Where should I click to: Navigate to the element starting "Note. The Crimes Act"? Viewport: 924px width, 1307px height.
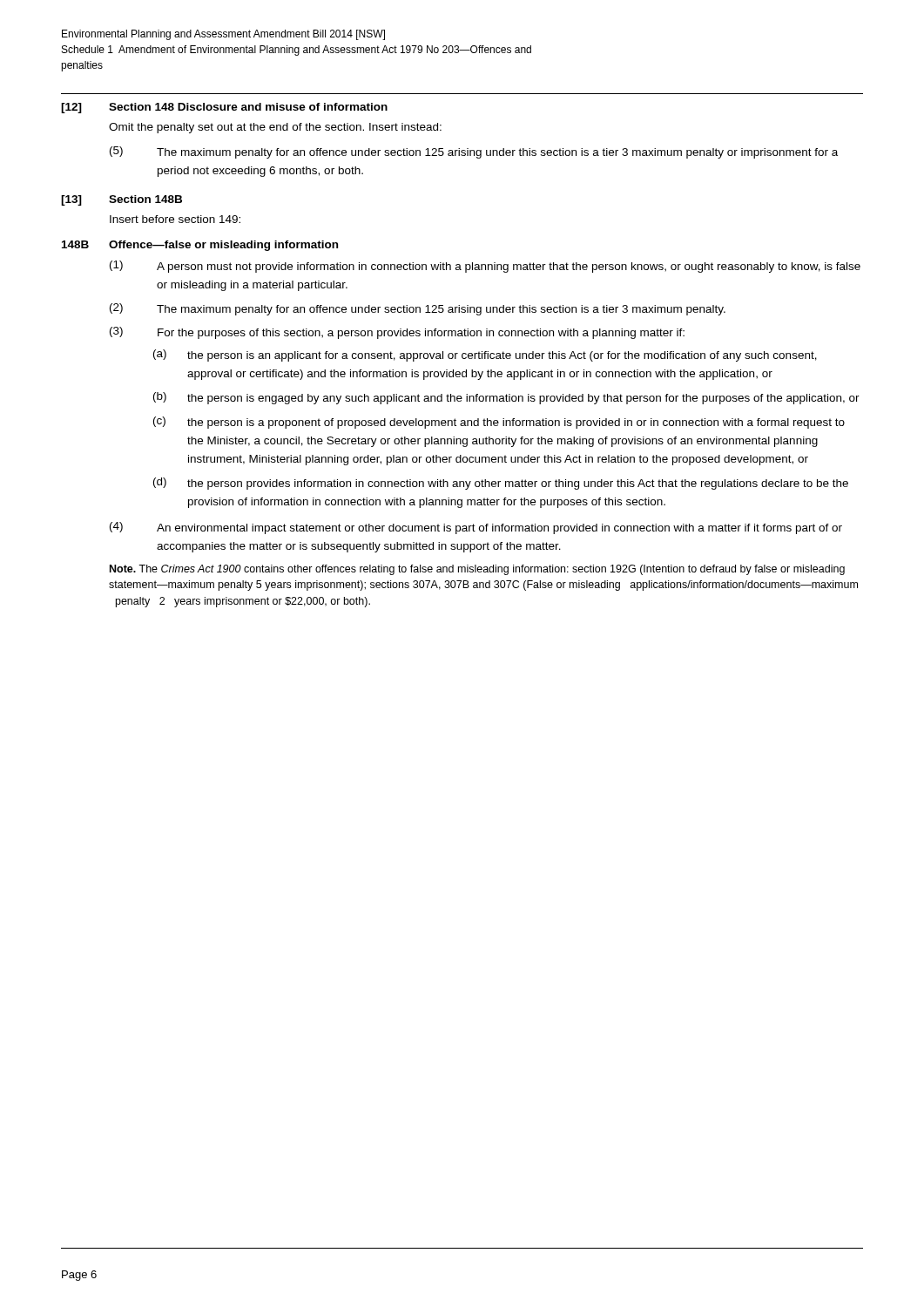(x=484, y=585)
